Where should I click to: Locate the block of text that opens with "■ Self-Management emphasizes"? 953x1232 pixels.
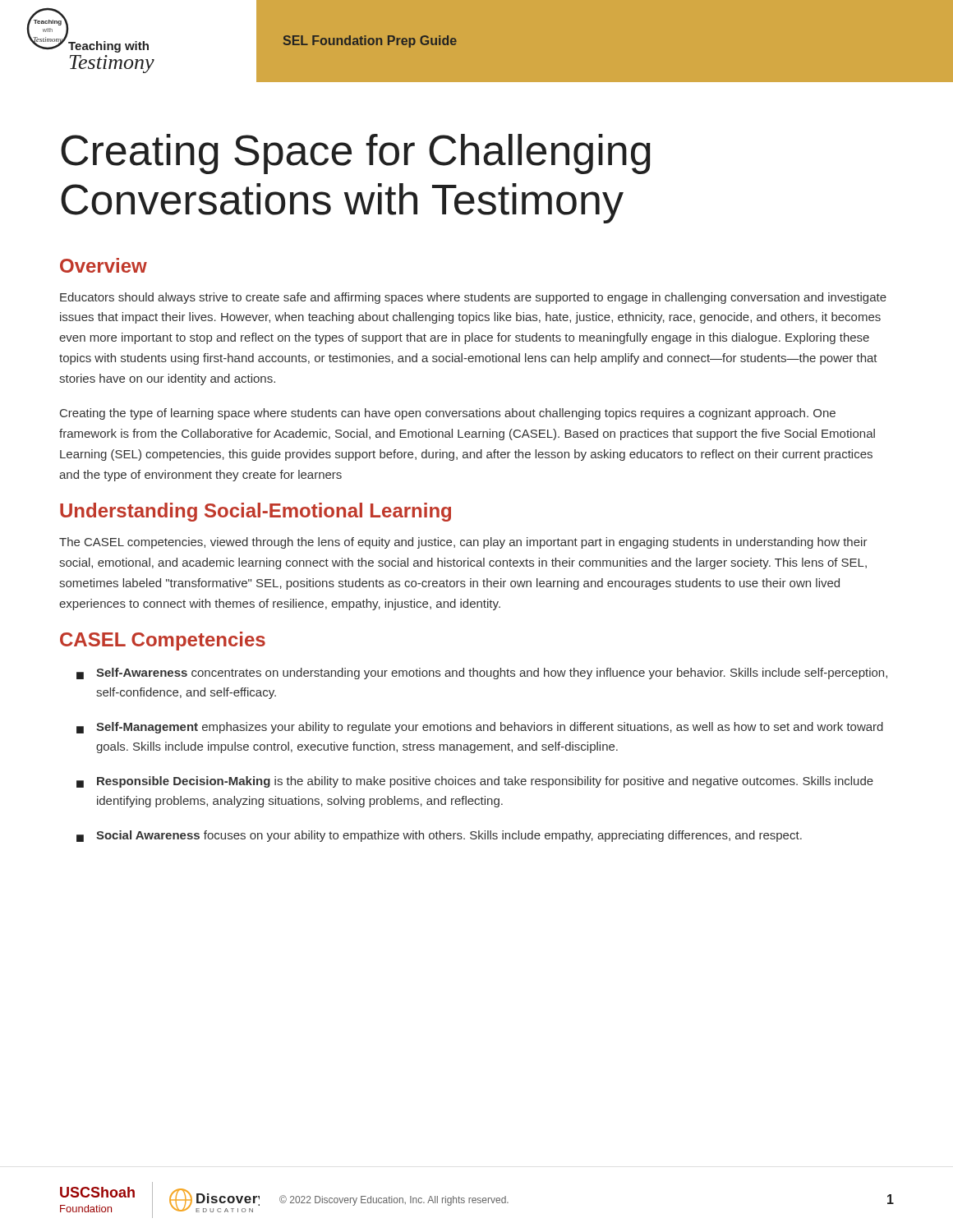coord(485,737)
